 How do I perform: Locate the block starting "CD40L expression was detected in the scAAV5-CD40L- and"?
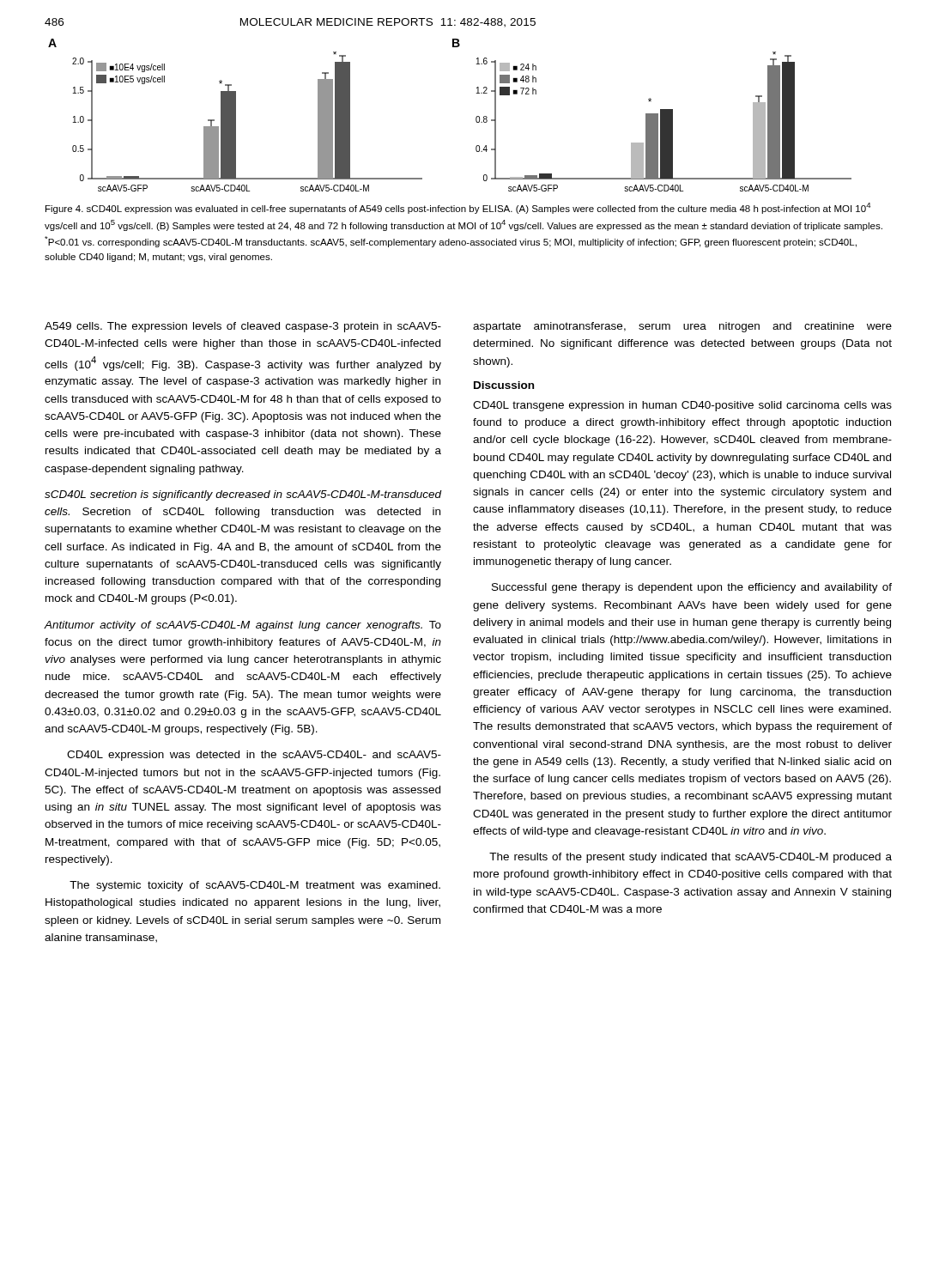coord(243,807)
